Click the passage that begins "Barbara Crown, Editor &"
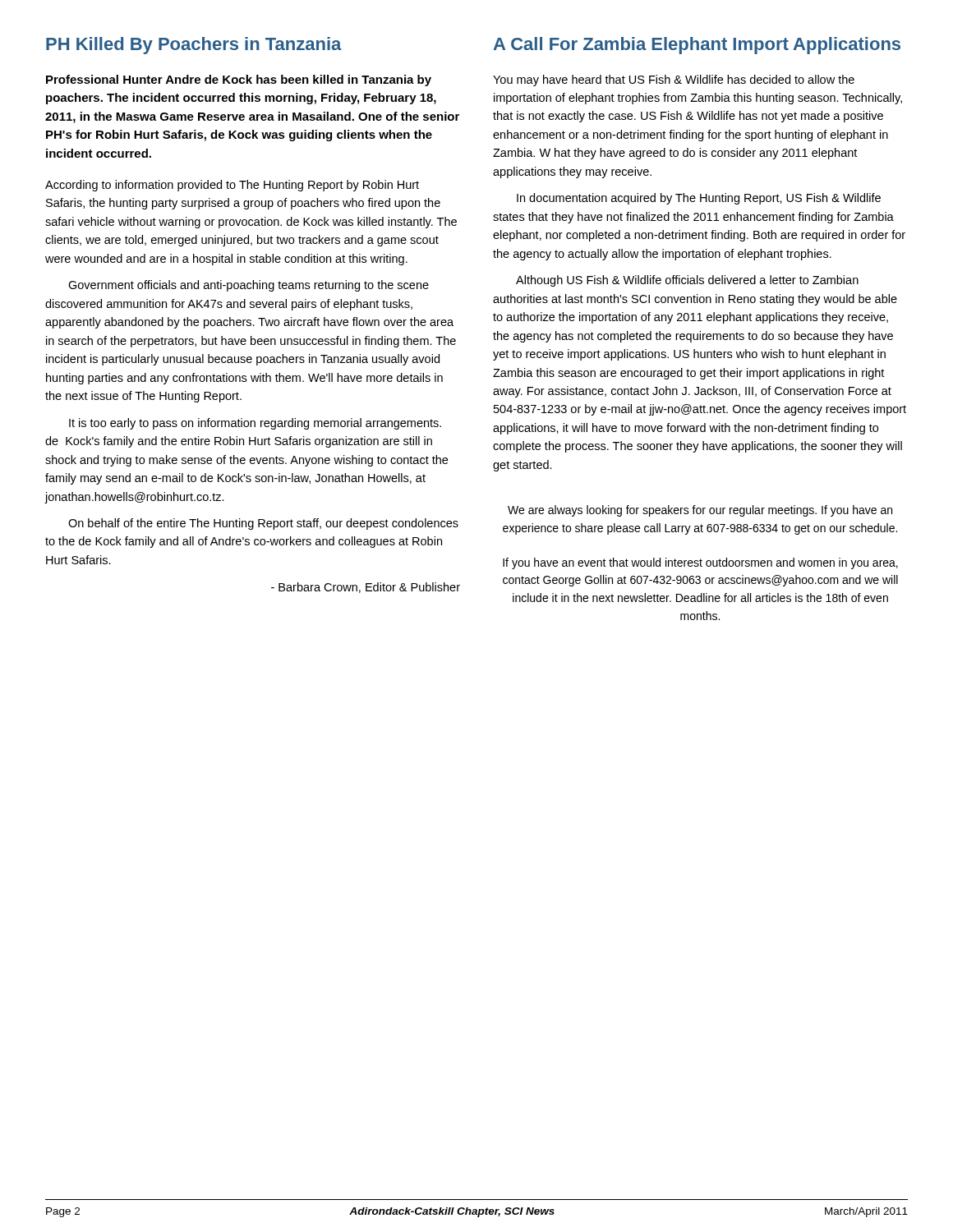Viewport: 953px width, 1232px height. [x=366, y=588]
